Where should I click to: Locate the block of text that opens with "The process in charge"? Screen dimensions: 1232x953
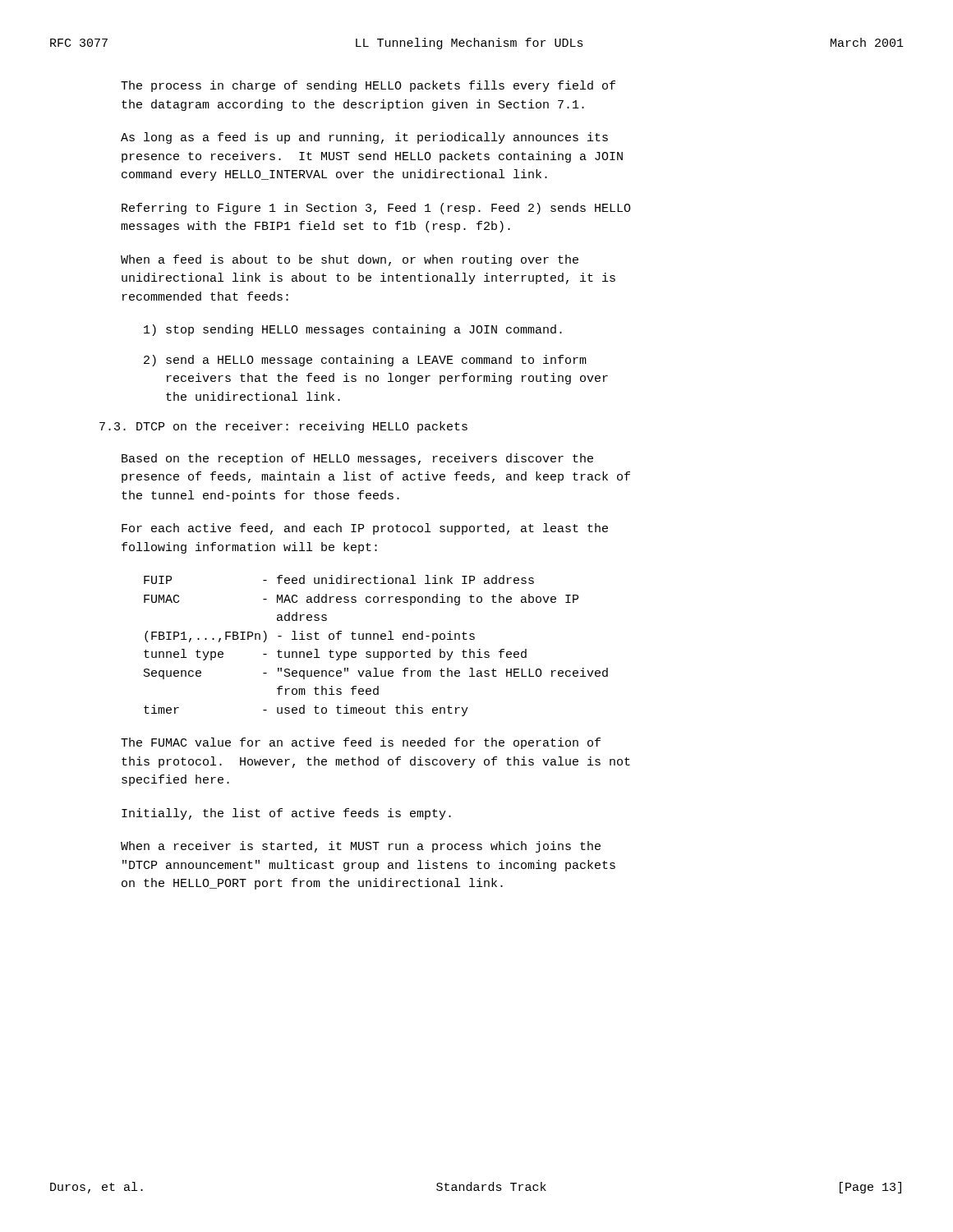[x=357, y=96]
